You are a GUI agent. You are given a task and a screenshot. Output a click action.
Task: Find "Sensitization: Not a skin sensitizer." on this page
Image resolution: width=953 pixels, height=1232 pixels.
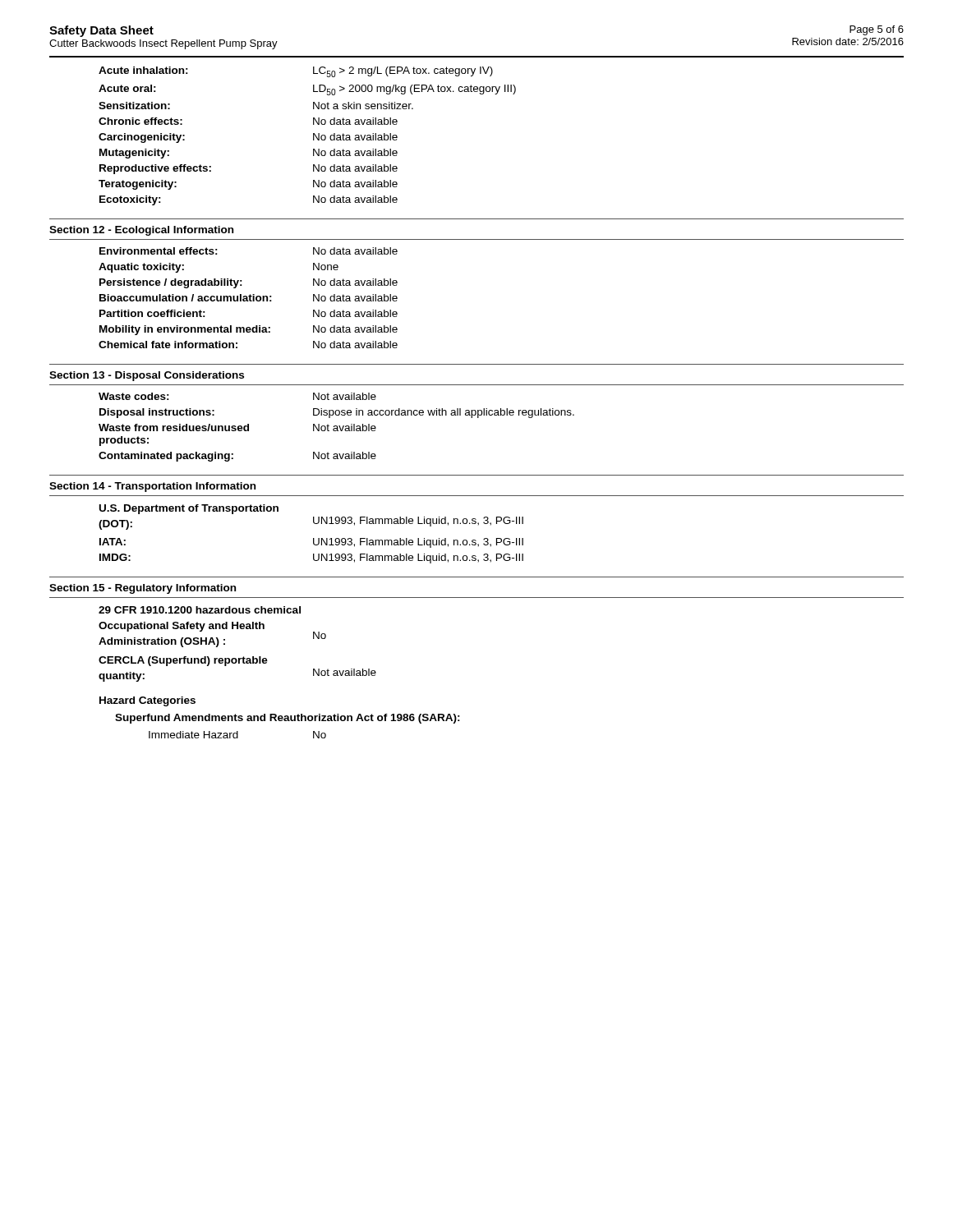[x=139, y=106]
